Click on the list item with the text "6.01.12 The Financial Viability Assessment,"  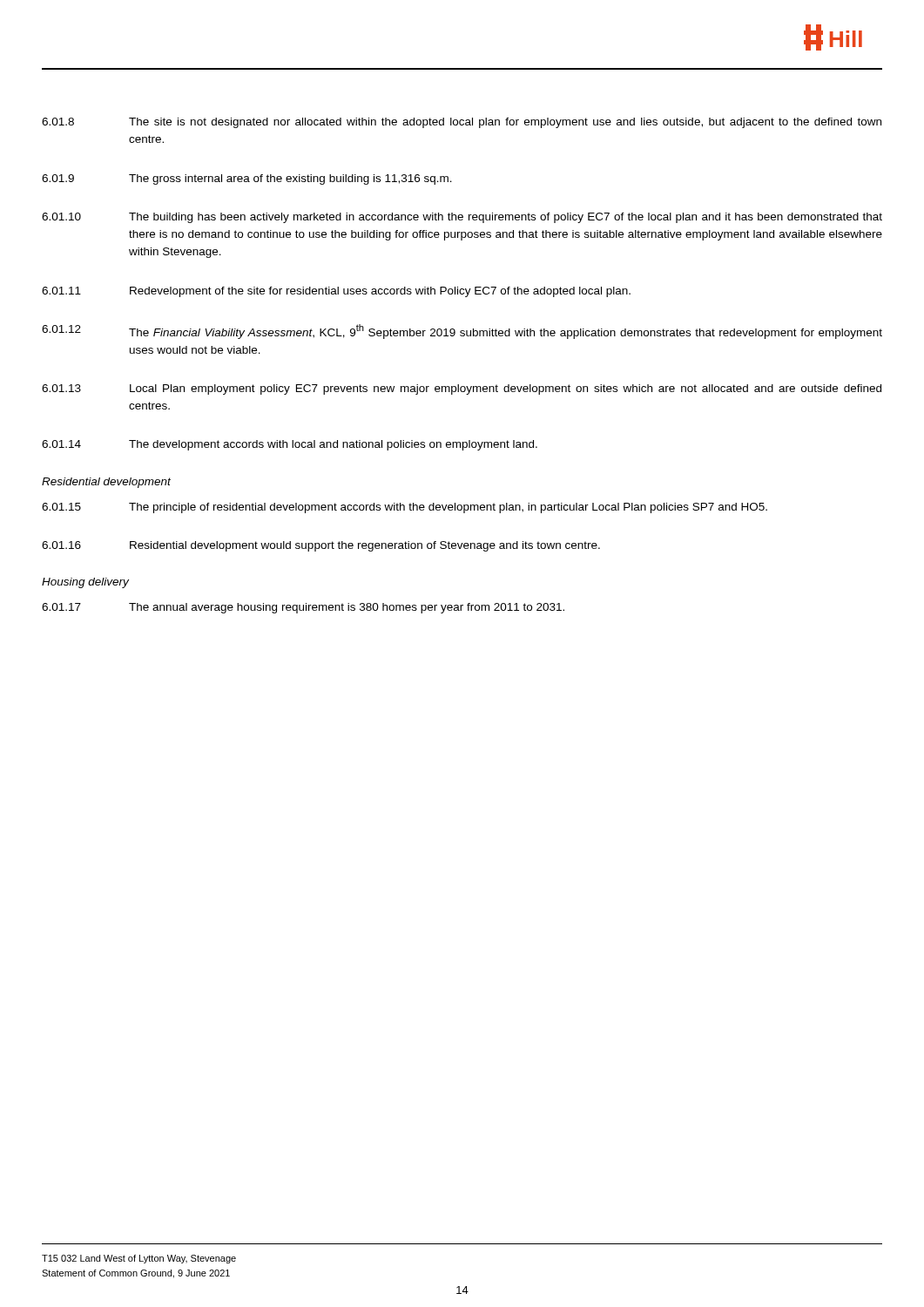462,340
